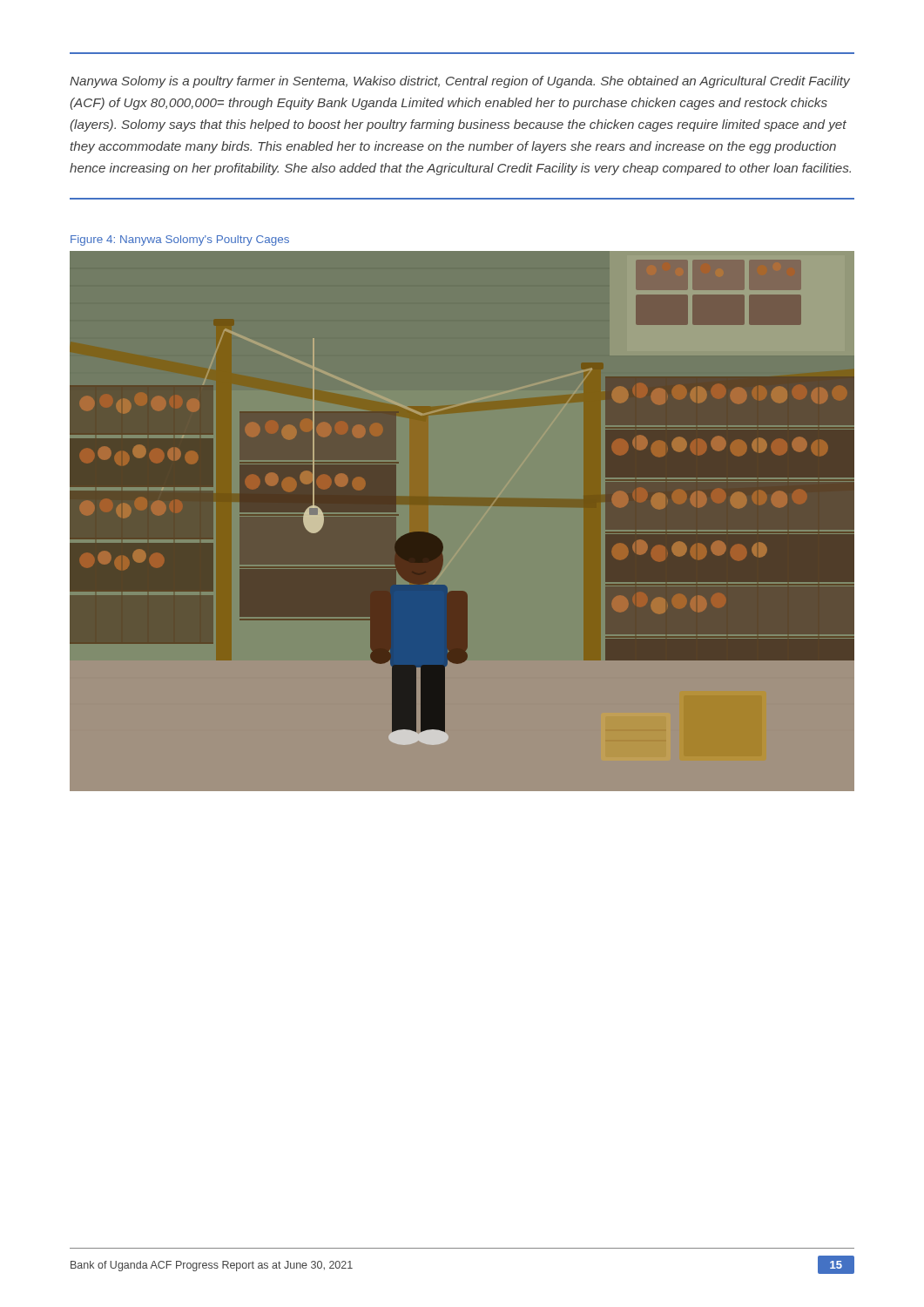
Task: Locate the photo
Action: [x=462, y=521]
